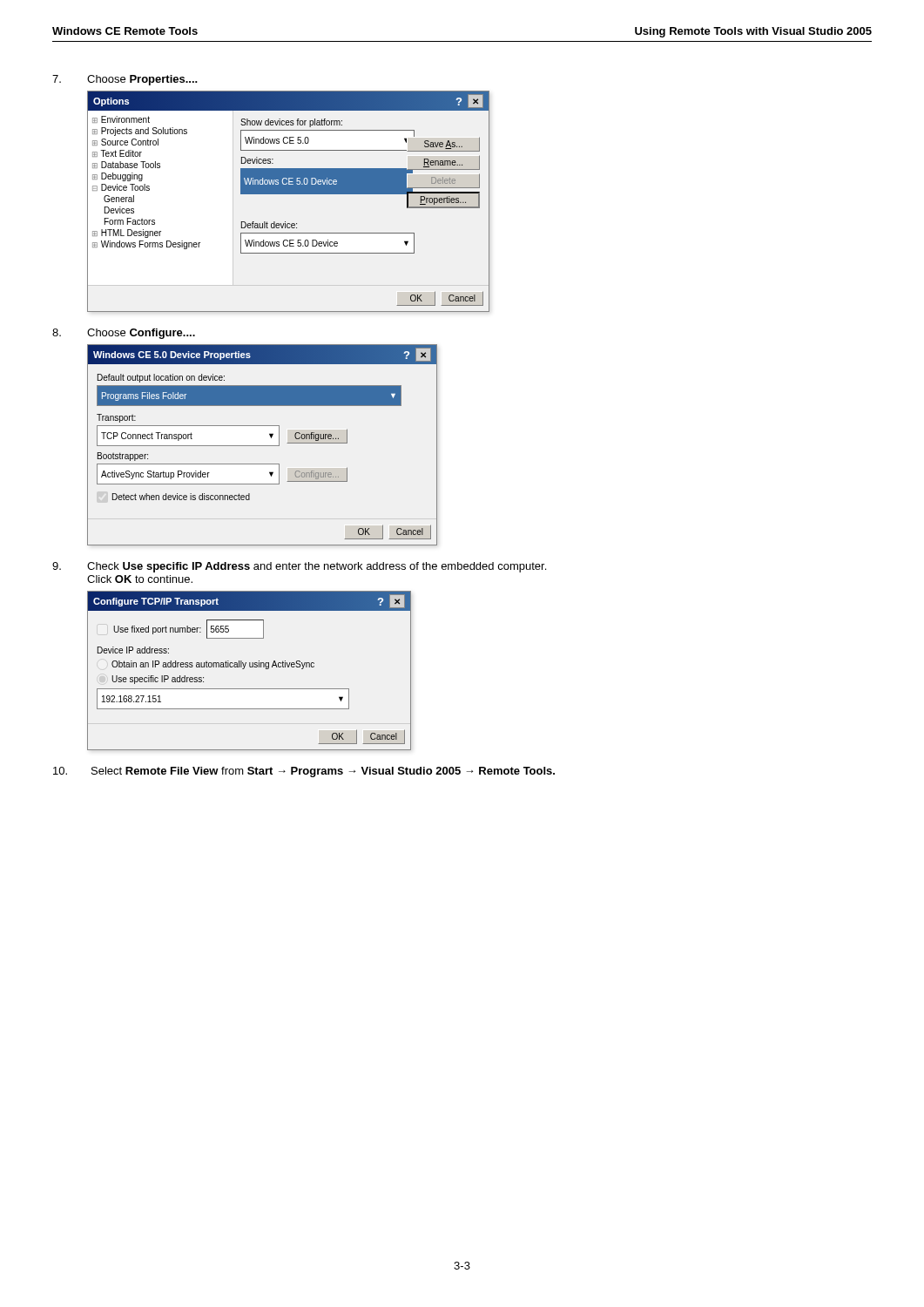924x1307 pixels.
Task: Locate the list item that reads "8. Choose Configure"
Action: pos(124,334)
